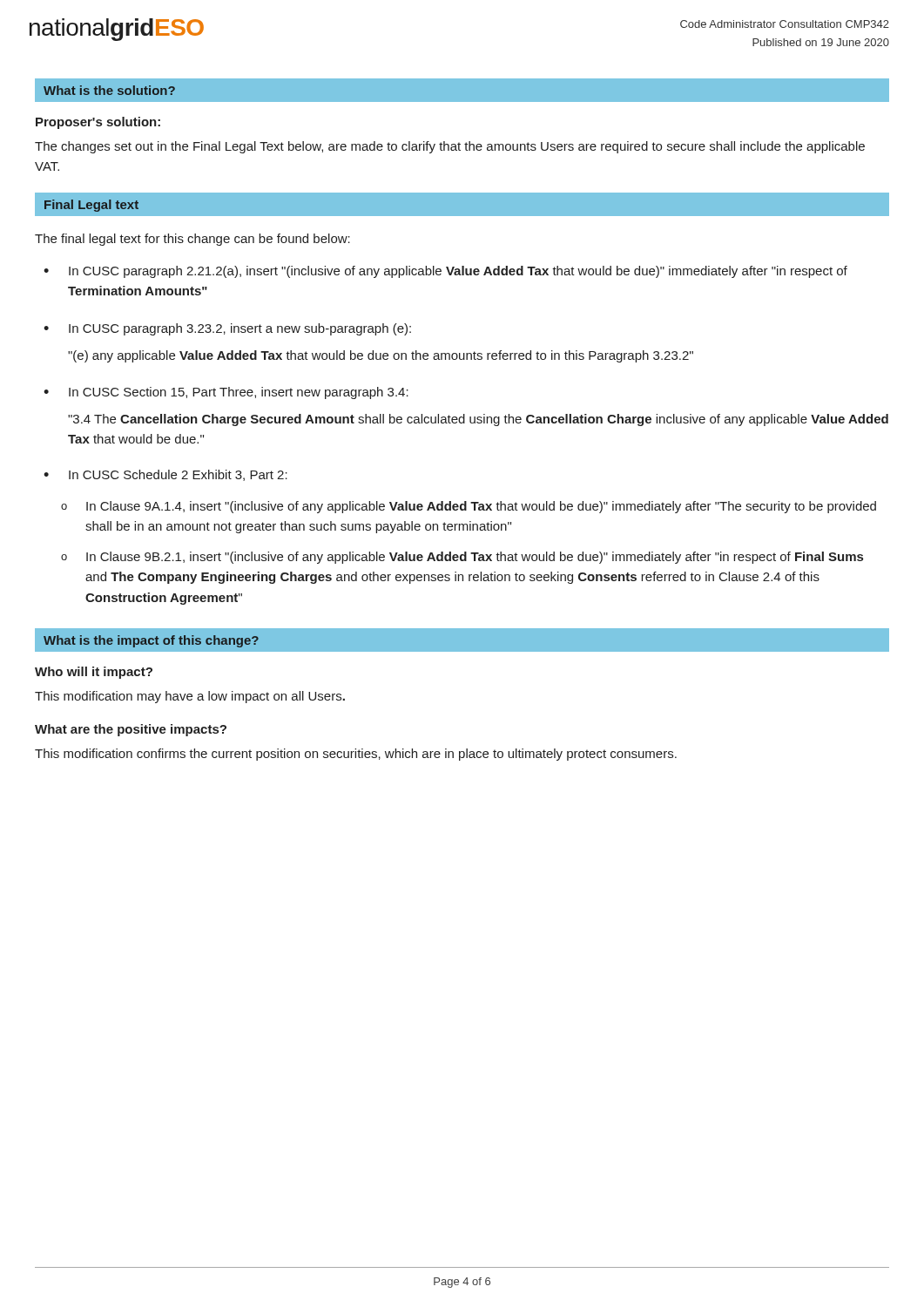Point to the text block starting "Who will it impact?"

(94, 671)
